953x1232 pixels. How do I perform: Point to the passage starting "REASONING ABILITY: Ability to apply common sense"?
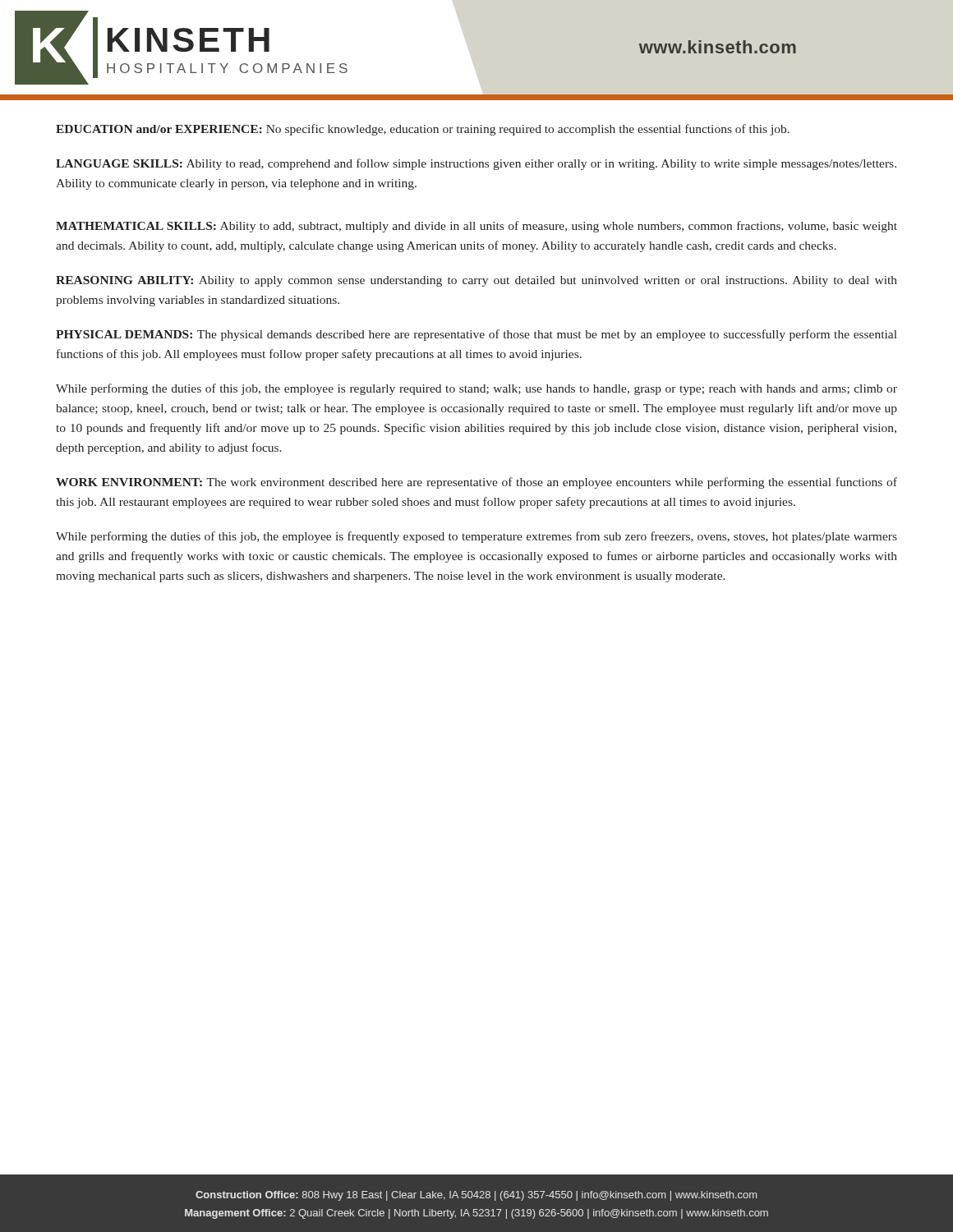(476, 290)
